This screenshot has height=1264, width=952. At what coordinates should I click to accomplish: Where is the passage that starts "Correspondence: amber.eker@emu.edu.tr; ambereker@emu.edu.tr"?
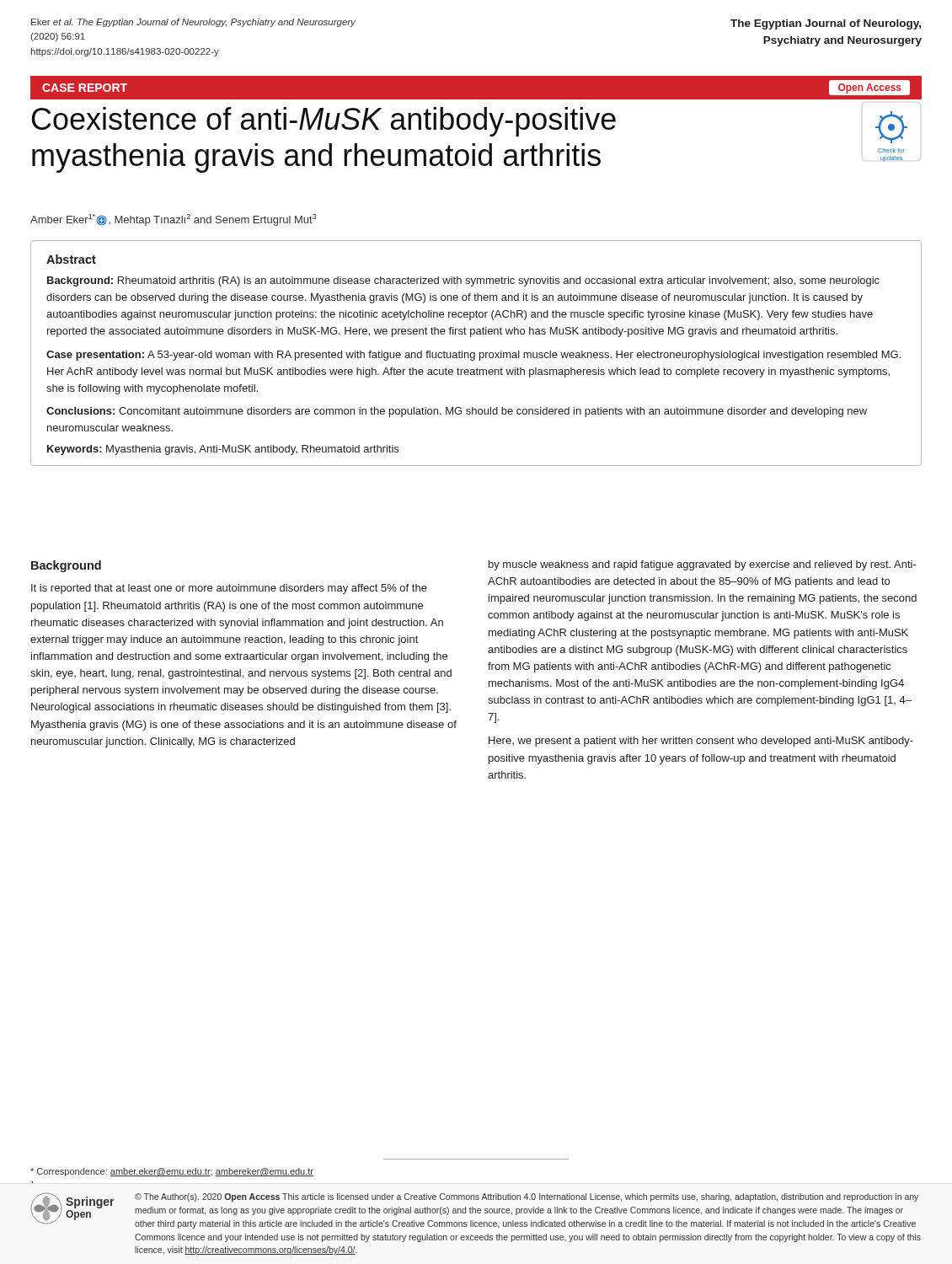pos(175,1193)
